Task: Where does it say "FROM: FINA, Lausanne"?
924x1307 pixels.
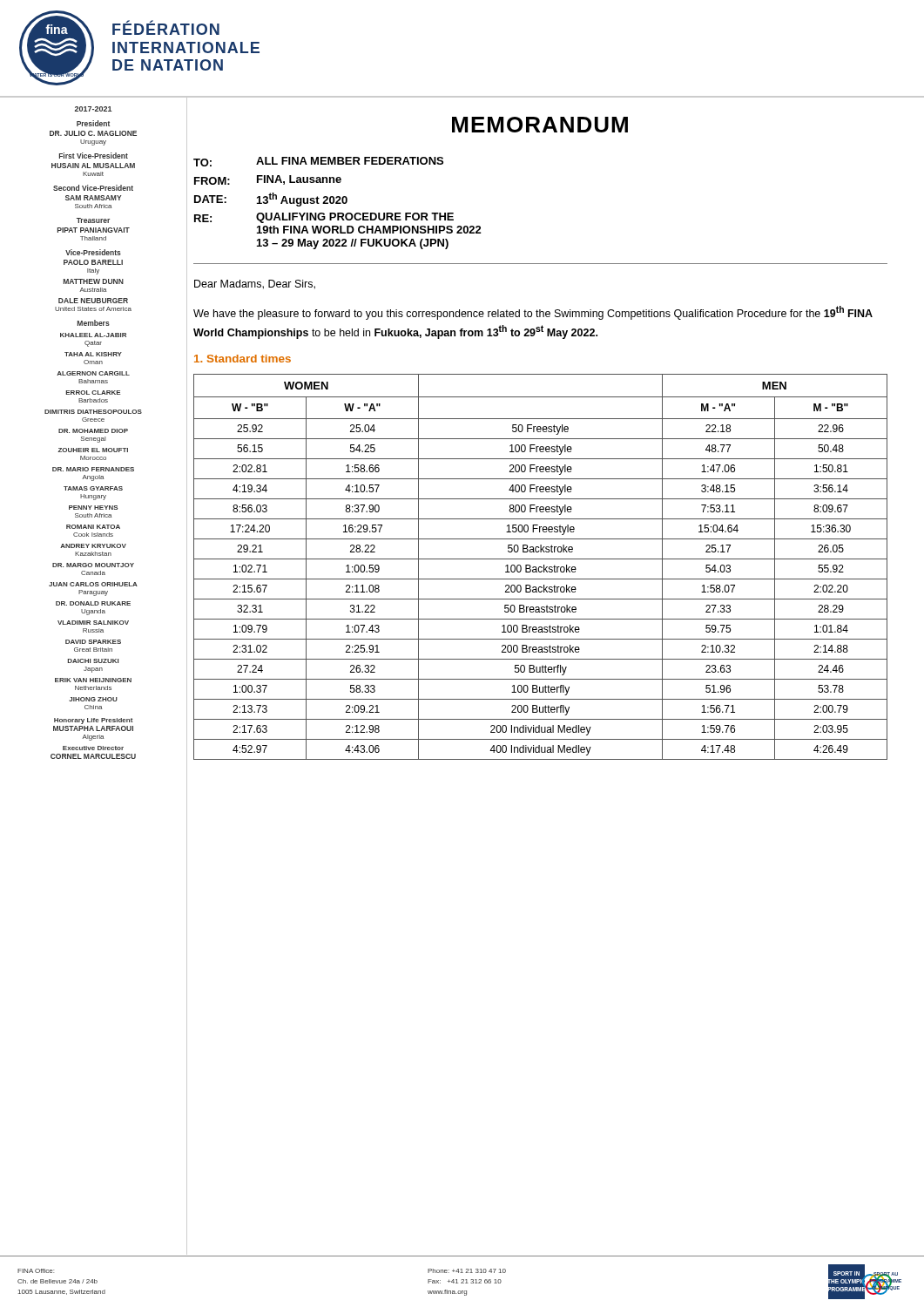Action: coord(268,180)
